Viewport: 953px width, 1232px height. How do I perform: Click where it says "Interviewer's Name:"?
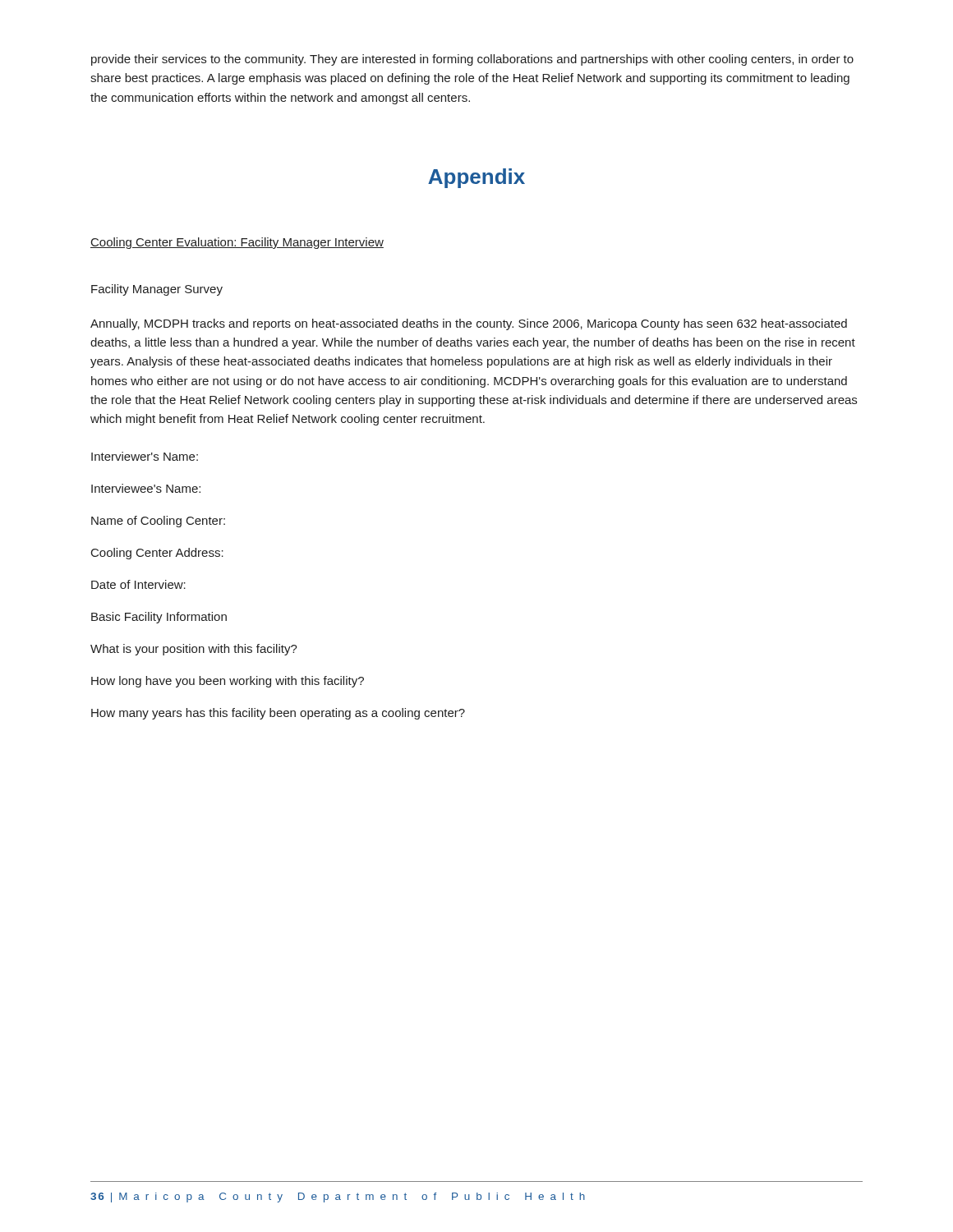tap(145, 456)
